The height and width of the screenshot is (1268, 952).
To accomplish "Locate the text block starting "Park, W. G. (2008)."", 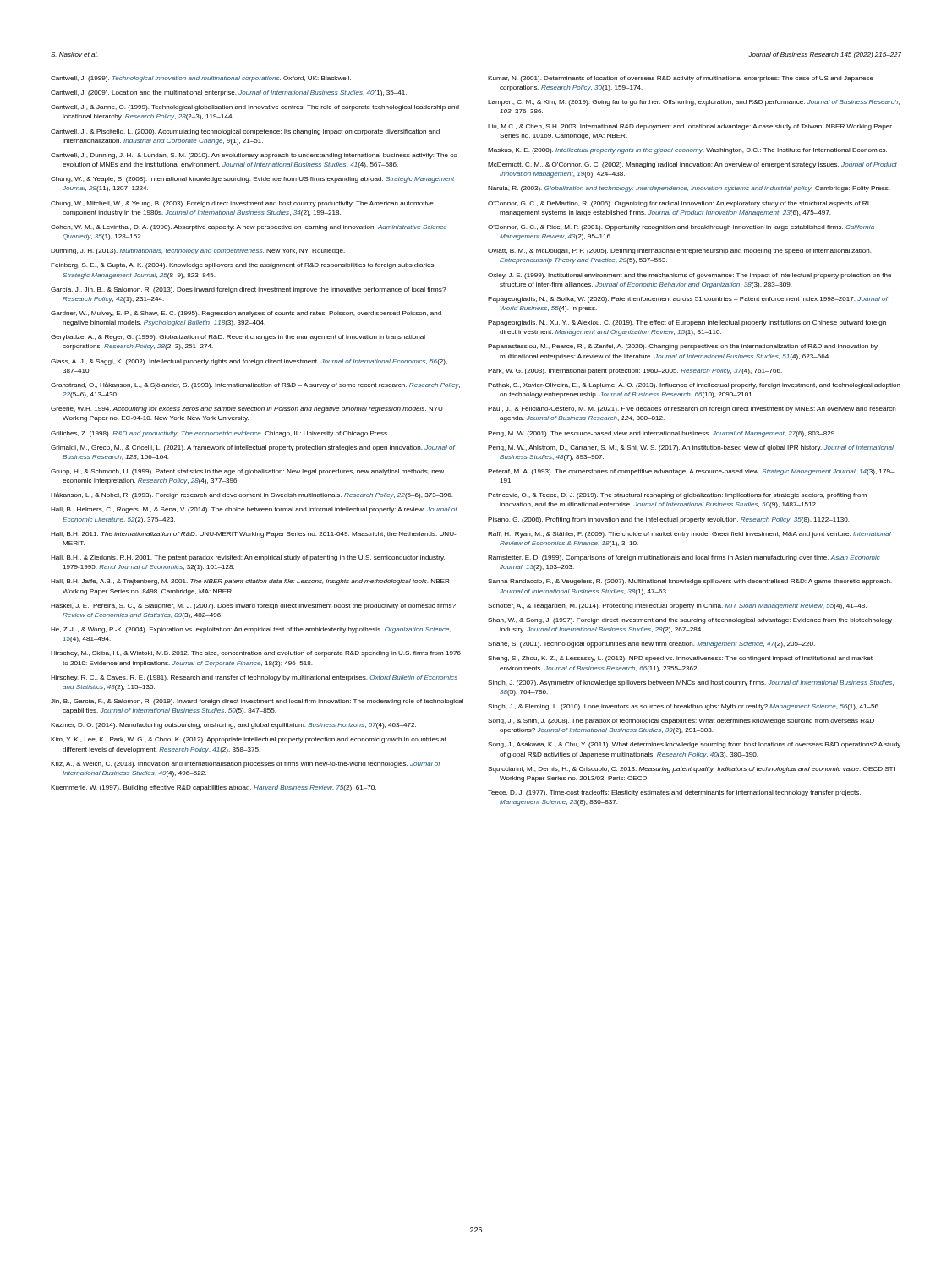I will coord(635,371).
